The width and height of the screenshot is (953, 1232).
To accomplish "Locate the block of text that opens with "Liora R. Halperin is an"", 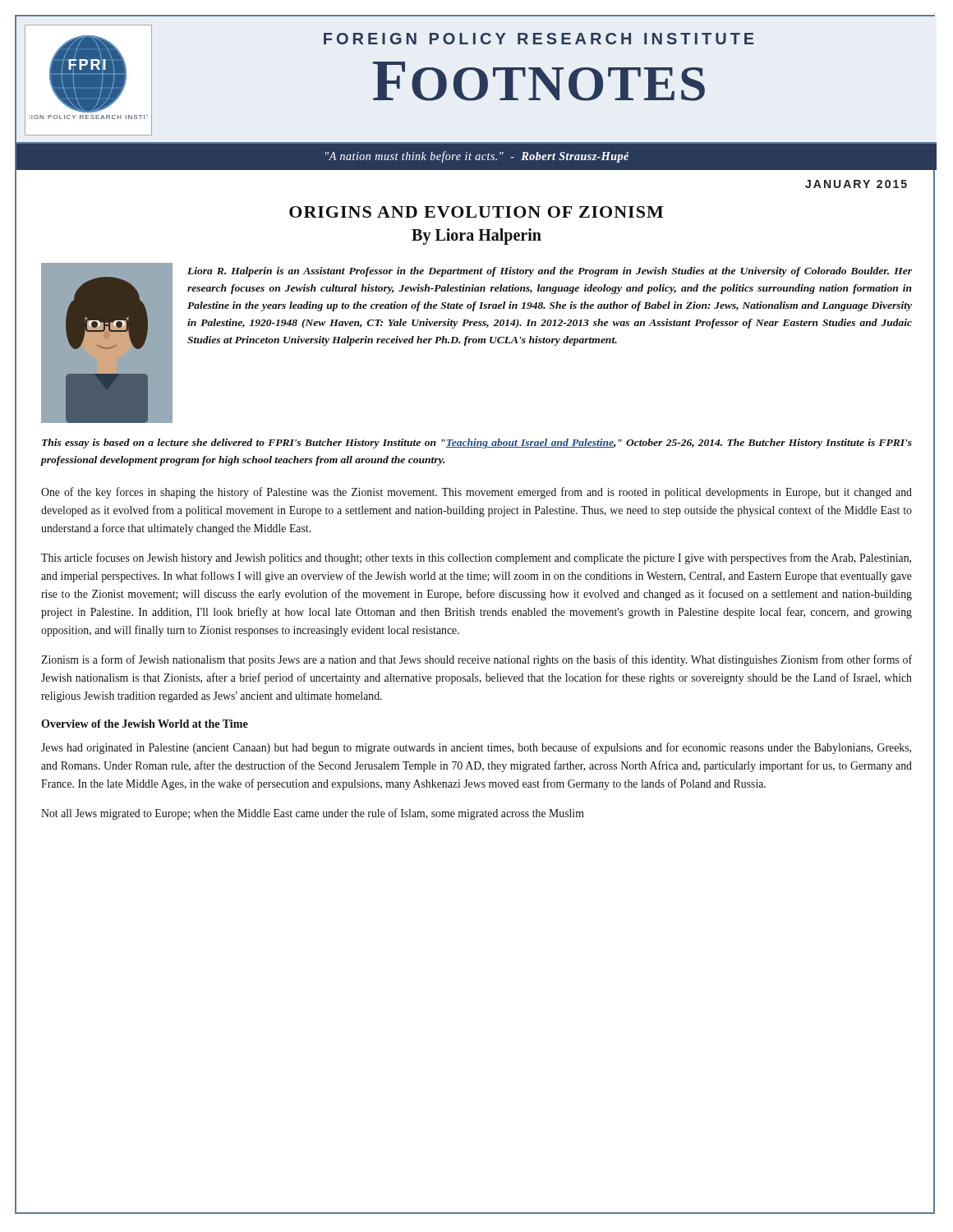I will click(550, 305).
